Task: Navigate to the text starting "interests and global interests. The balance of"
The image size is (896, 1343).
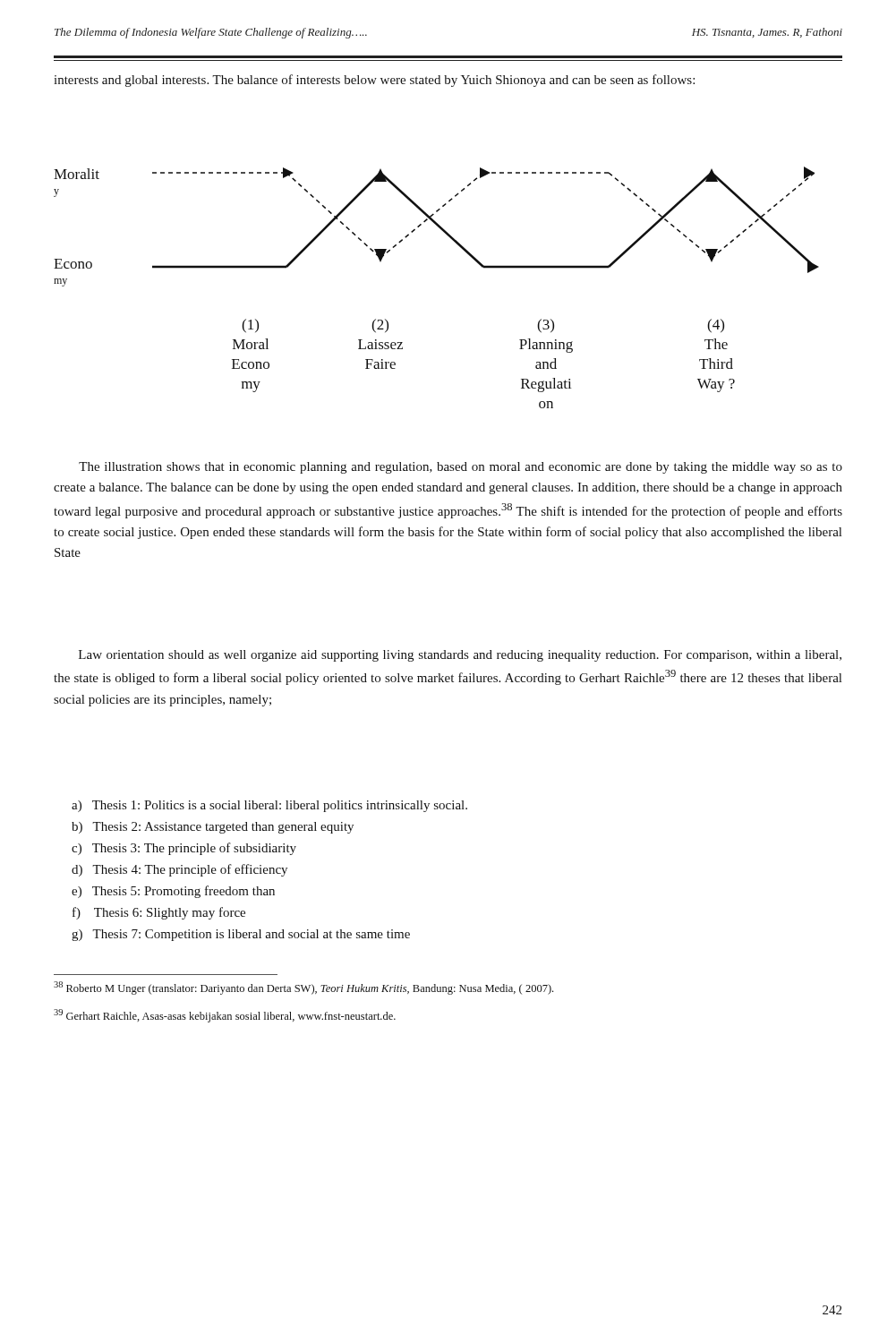Action: click(x=375, y=80)
